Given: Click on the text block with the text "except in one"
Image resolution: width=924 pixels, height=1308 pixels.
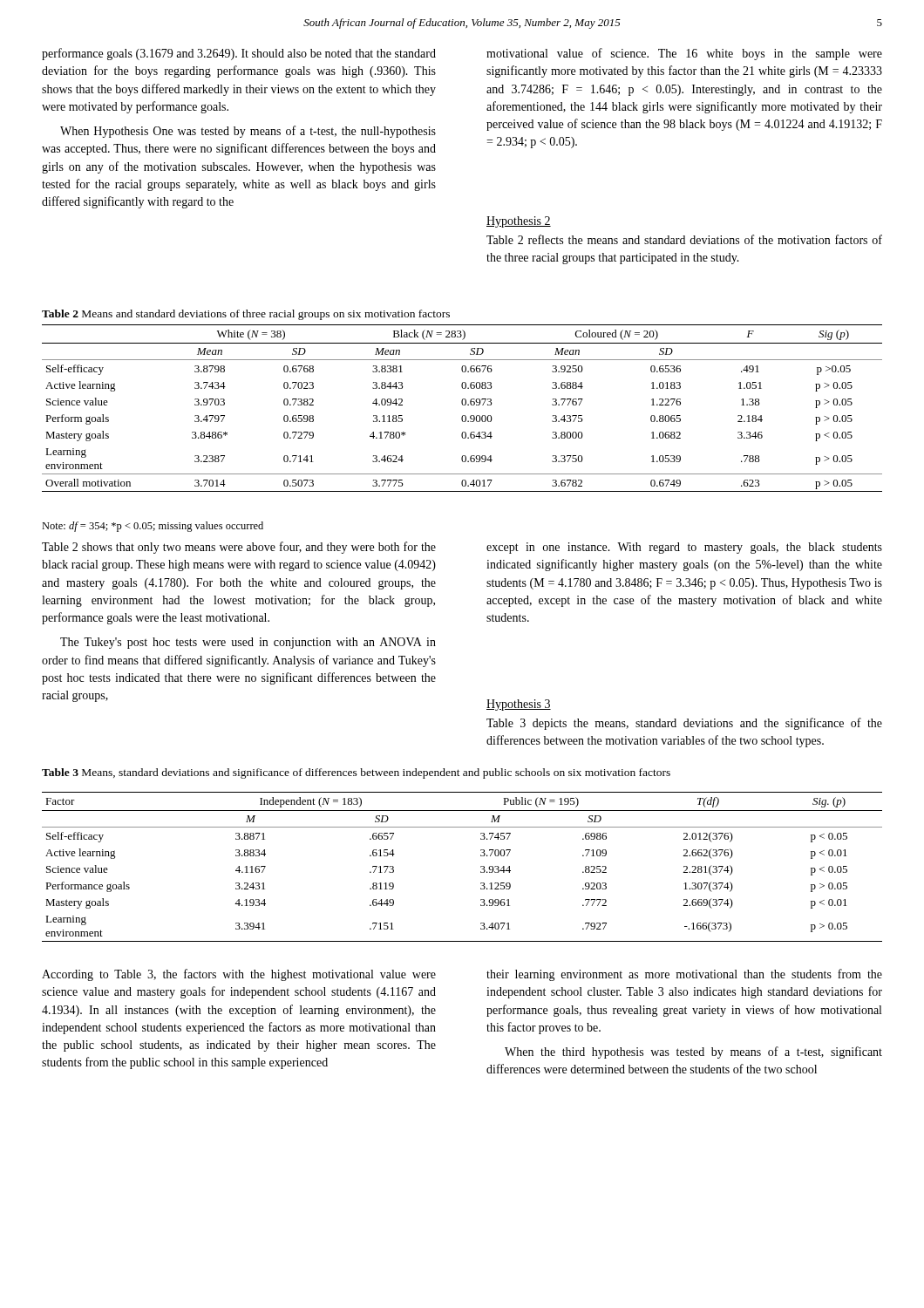Looking at the screenshot, I should tap(684, 583).
